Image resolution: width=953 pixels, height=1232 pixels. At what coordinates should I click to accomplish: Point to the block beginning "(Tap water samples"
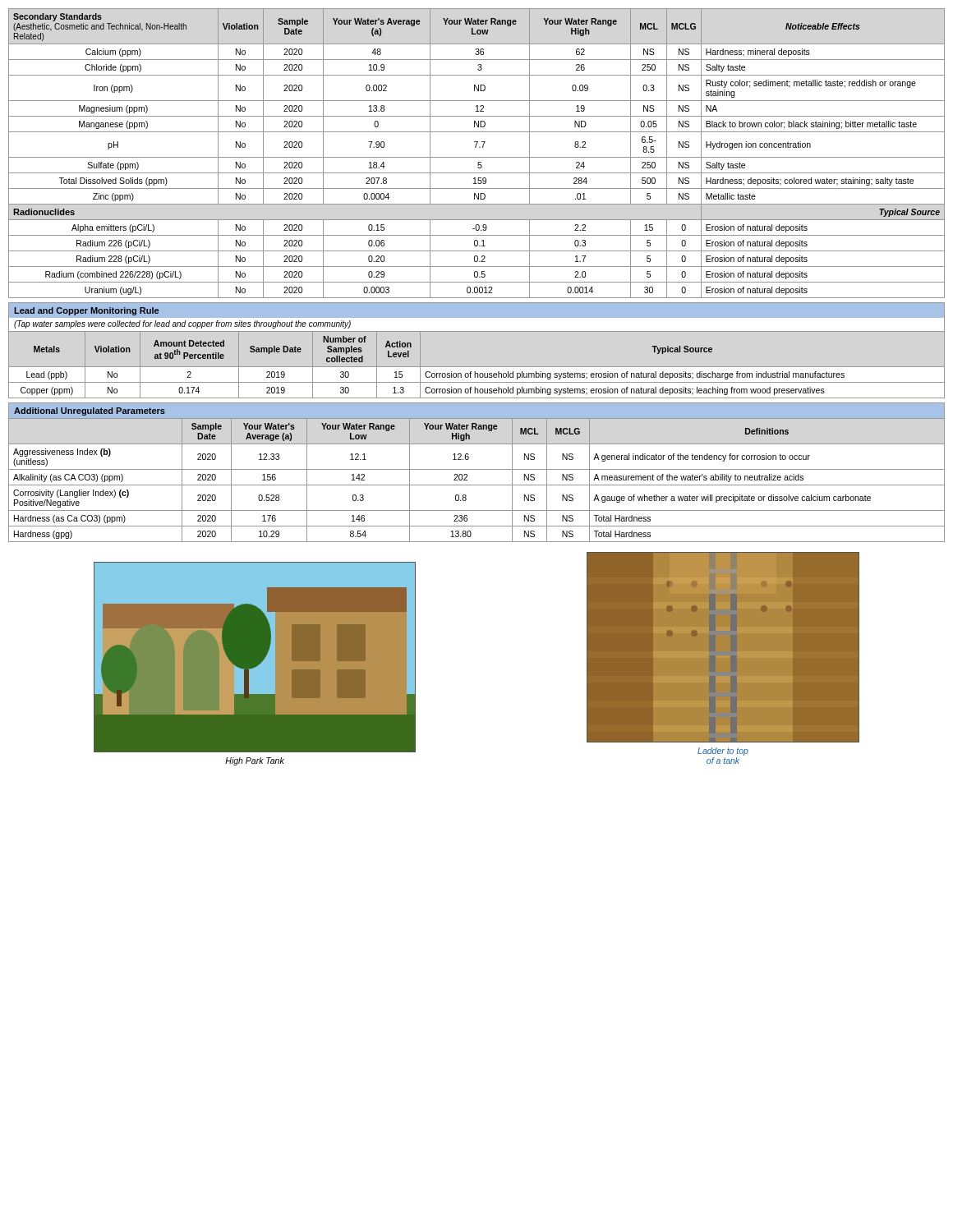click(x=183, y=324)
